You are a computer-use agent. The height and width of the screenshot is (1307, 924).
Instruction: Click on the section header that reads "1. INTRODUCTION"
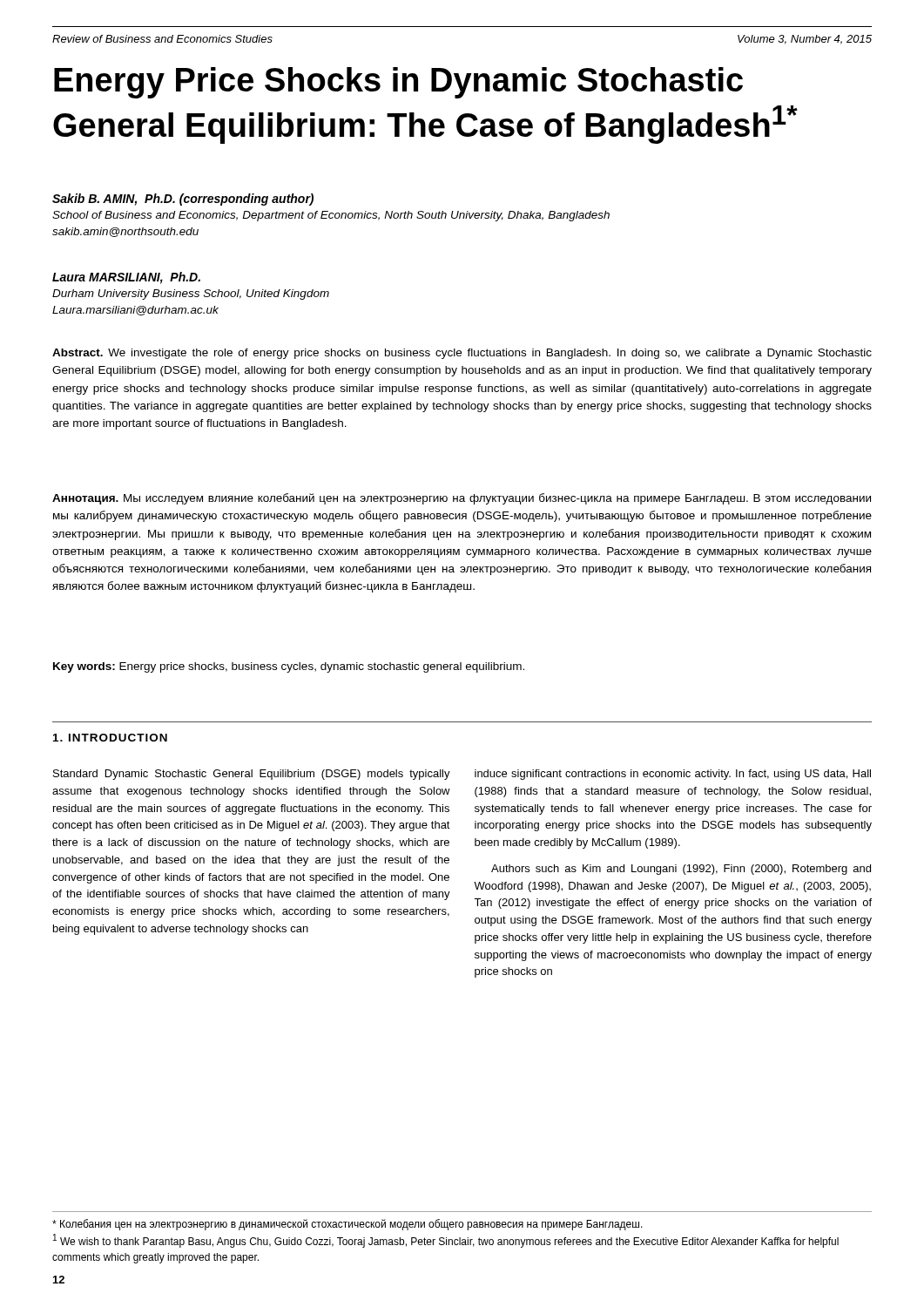[x=110, y=738]
